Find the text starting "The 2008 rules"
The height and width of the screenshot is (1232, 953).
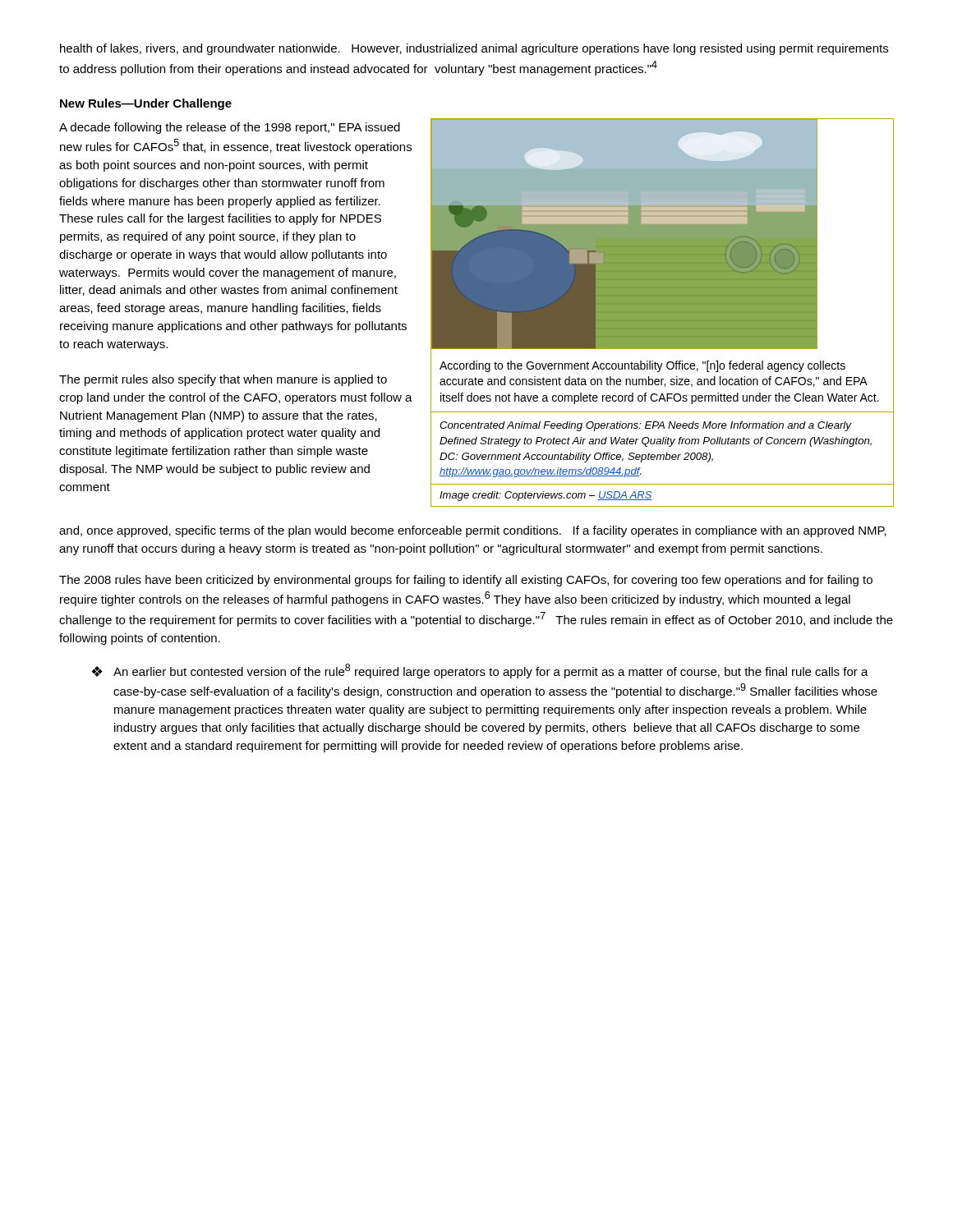[476, 608]
